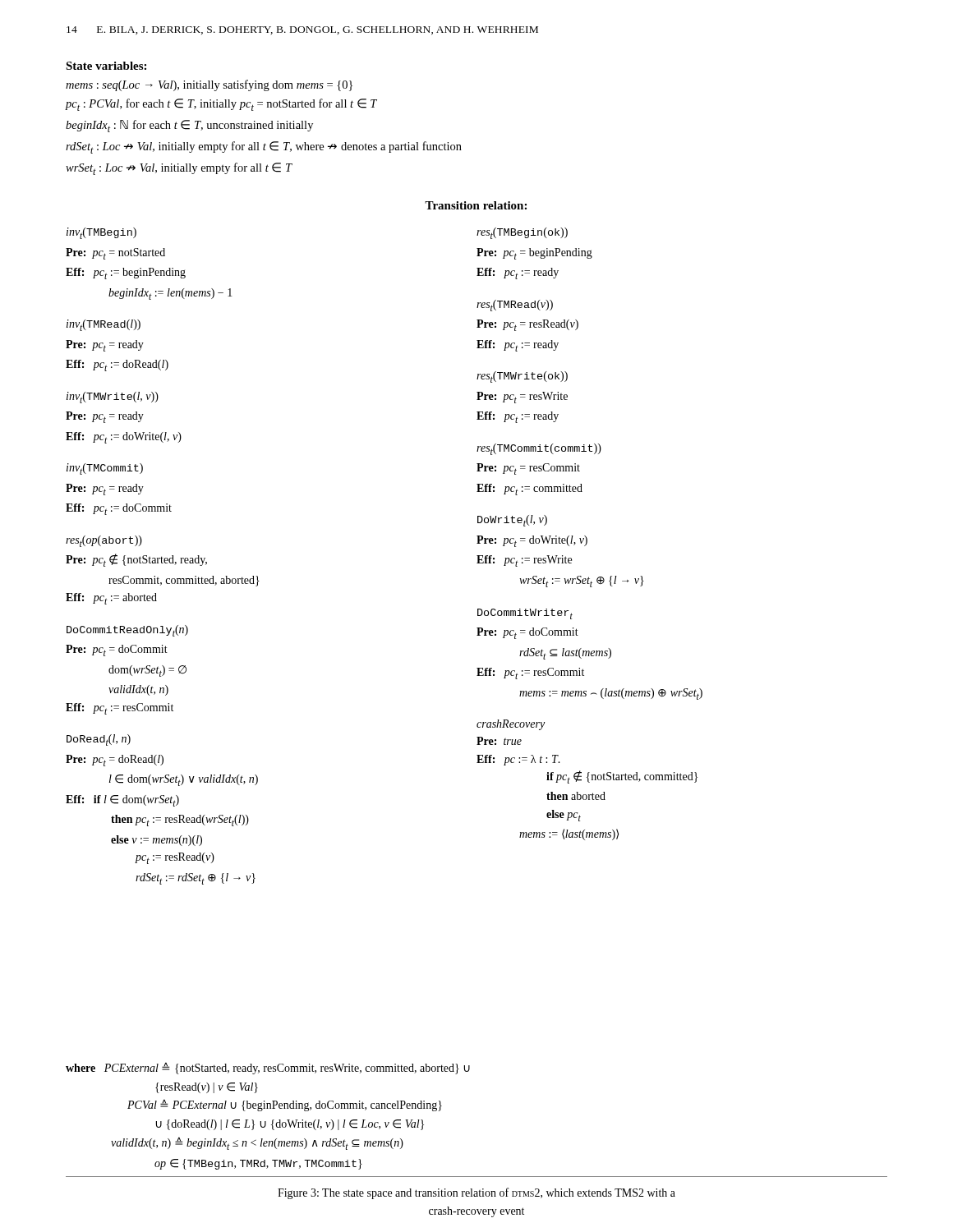The height and width of the screenshot is (1232, 953).
Task: Locate the text block containing "invt(TMCommit) Pre: pct = ready Eff:"
Action: tap(105, 469)
